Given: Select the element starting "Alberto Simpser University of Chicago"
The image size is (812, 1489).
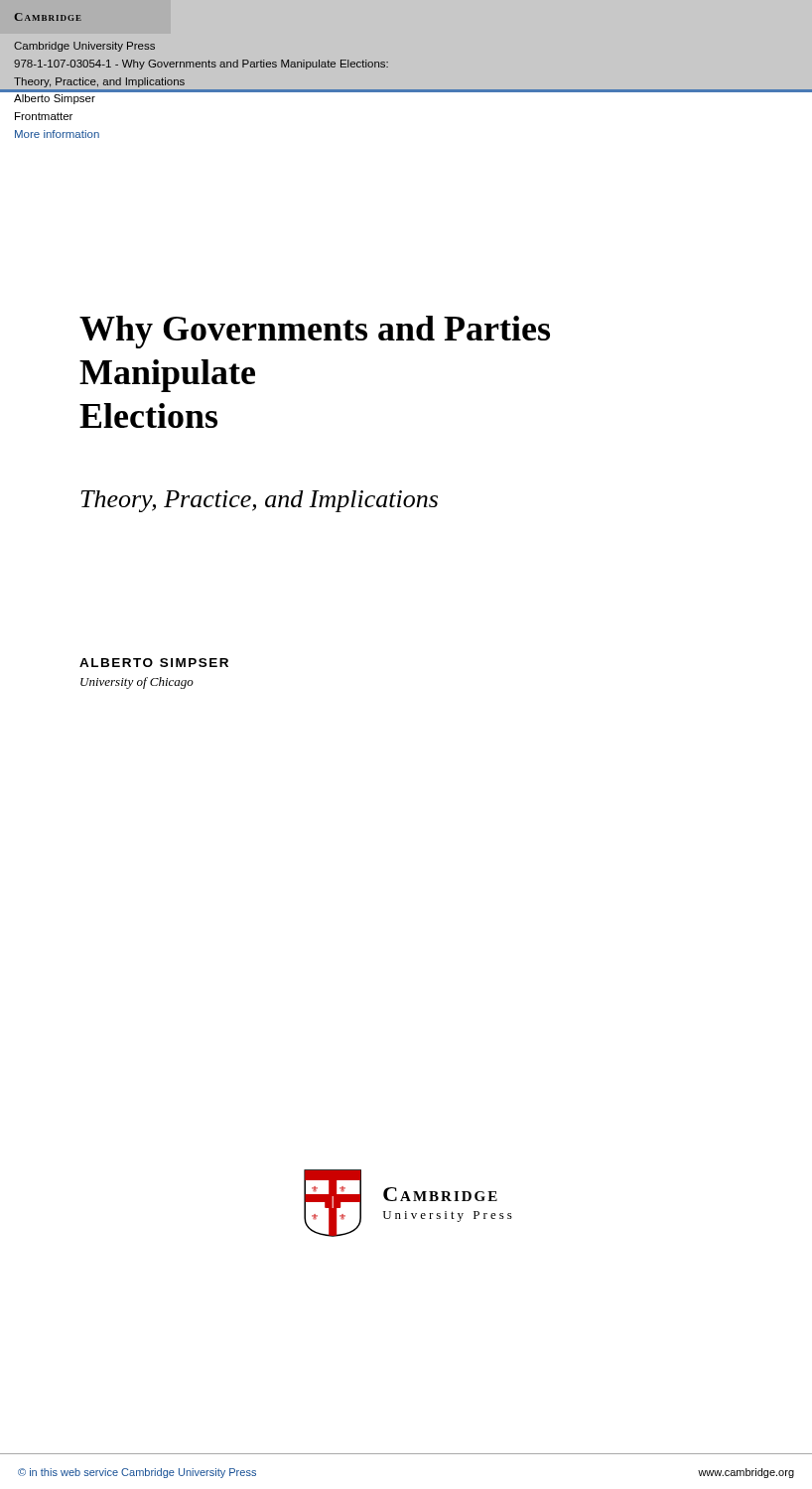Looking at the screenshot, I should [x=154, y=663].
